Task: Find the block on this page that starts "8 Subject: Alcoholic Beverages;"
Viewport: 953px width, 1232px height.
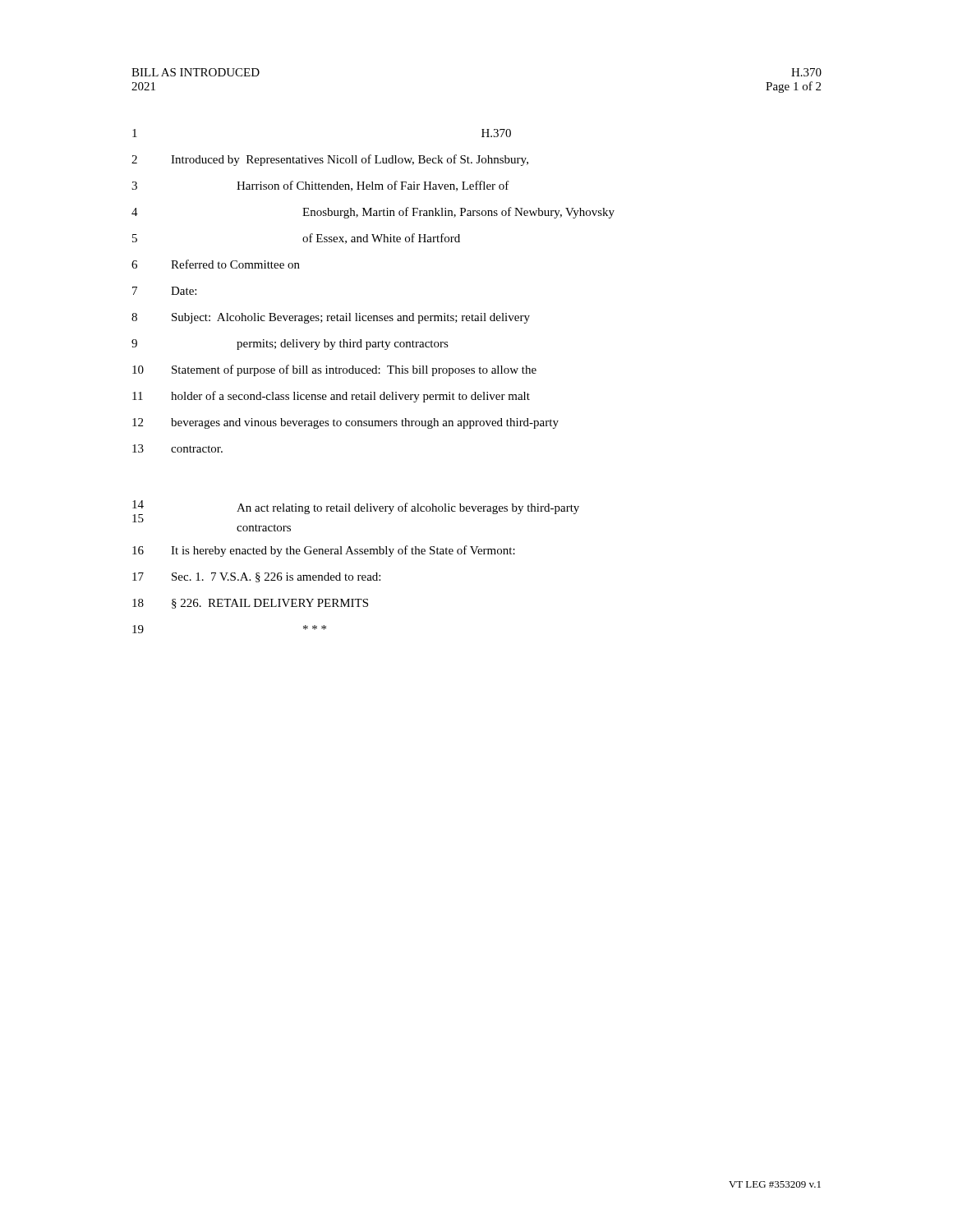Action: (476, 317)
